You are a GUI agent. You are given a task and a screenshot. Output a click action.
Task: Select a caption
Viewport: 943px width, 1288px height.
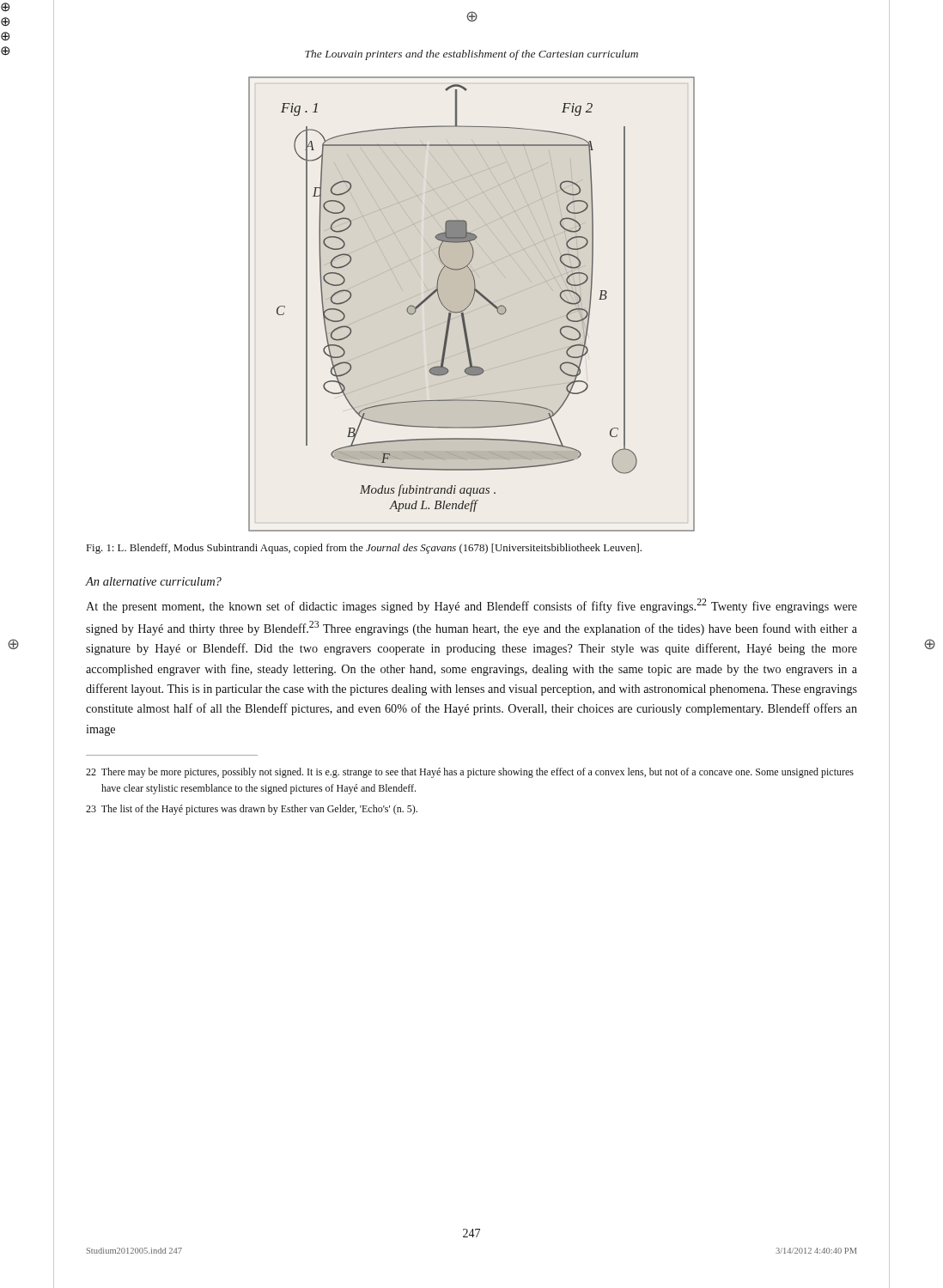[364, 548]
